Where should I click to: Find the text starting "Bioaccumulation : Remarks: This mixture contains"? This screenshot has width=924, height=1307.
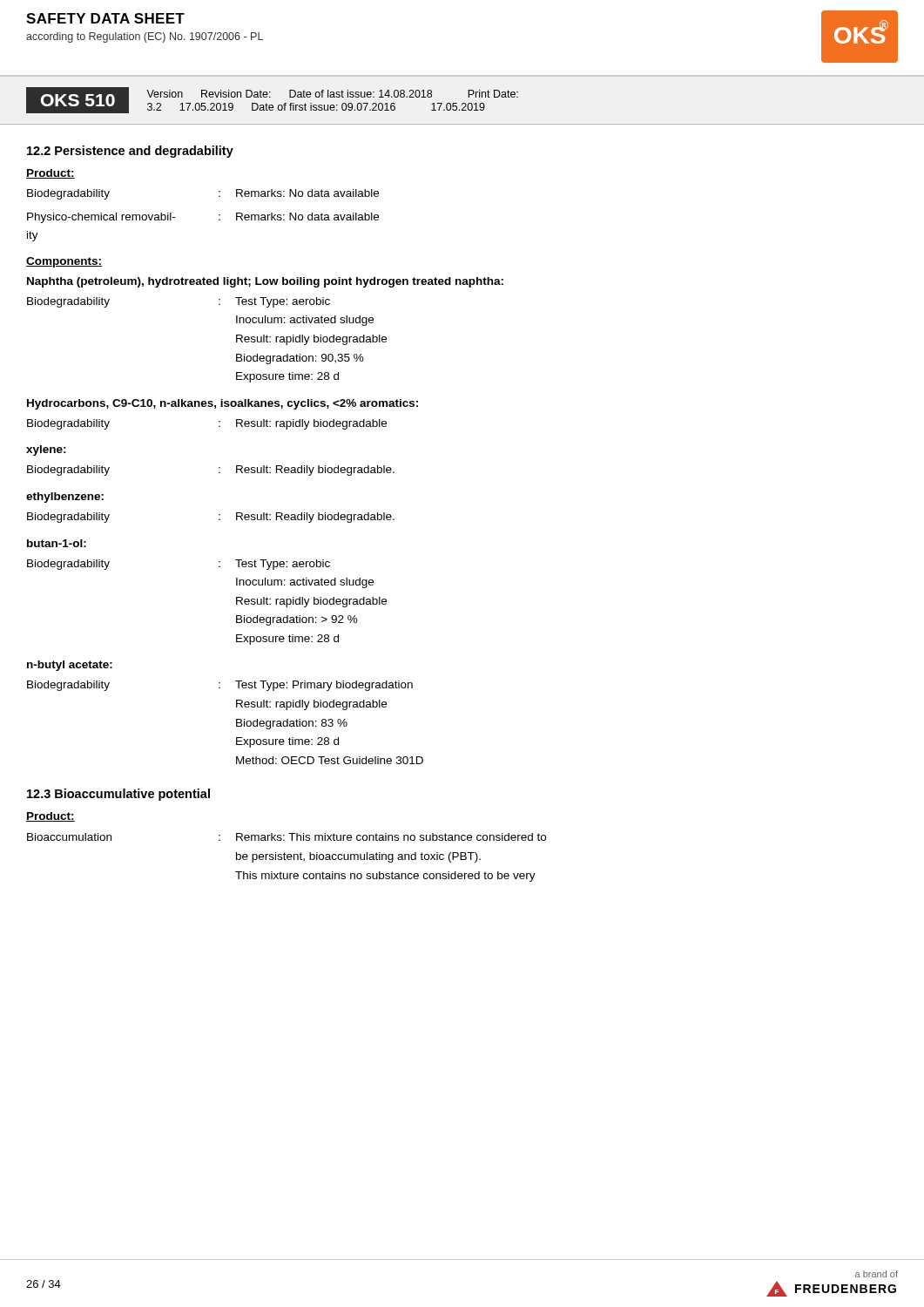[x=286, y=856]
